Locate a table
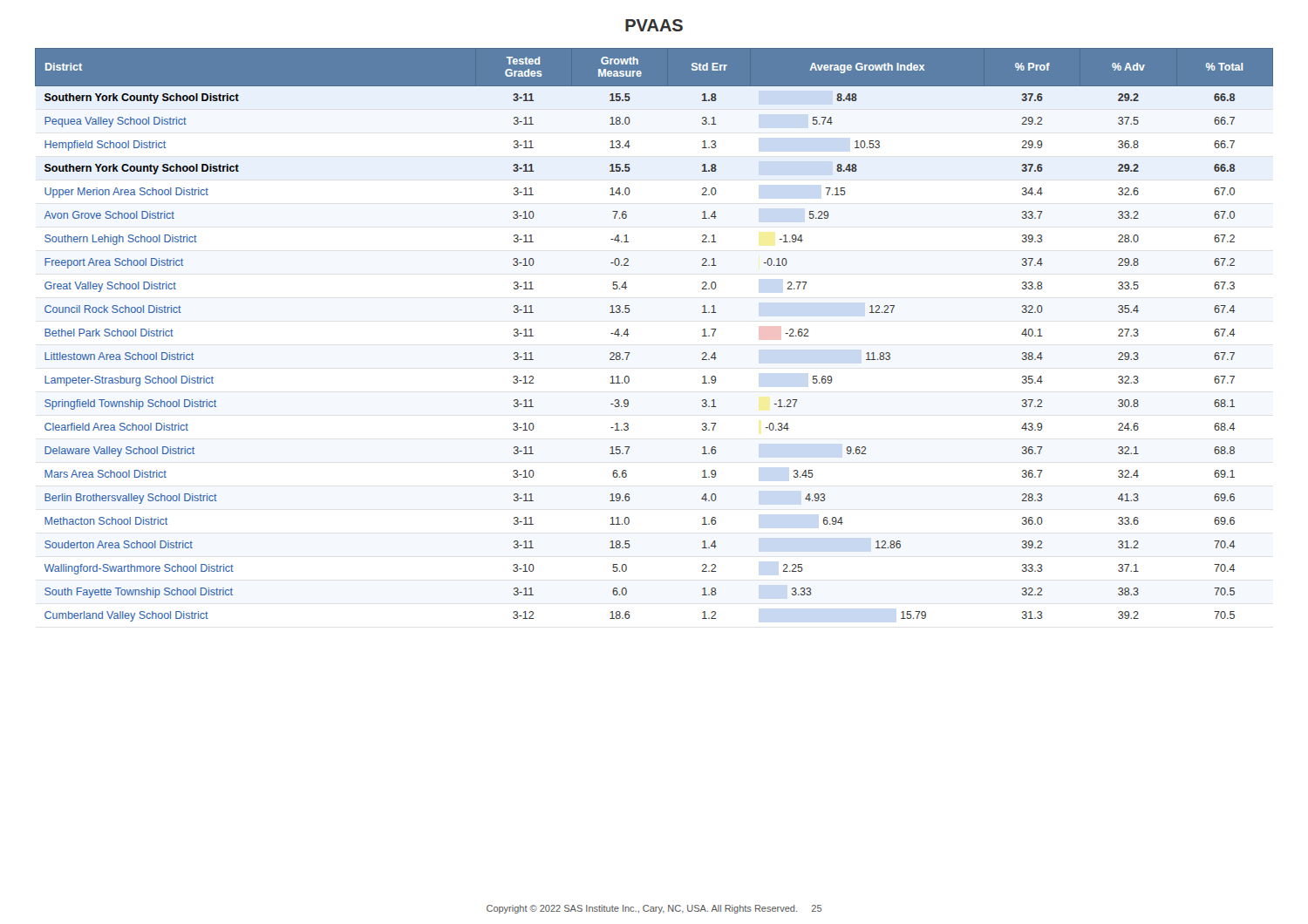This screenshot has height=924, width=1308. 654,338
